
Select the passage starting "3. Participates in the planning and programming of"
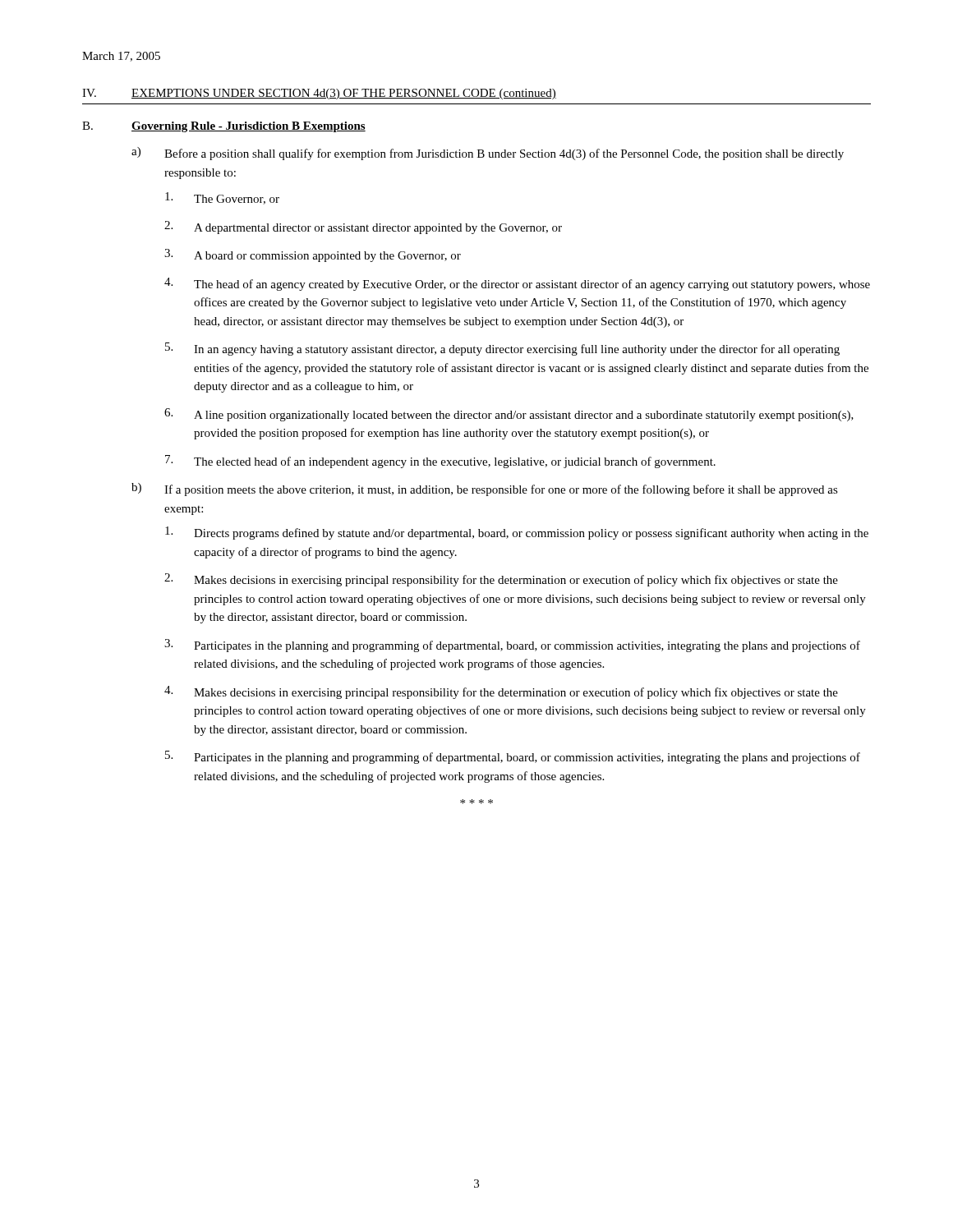point(518,655)
